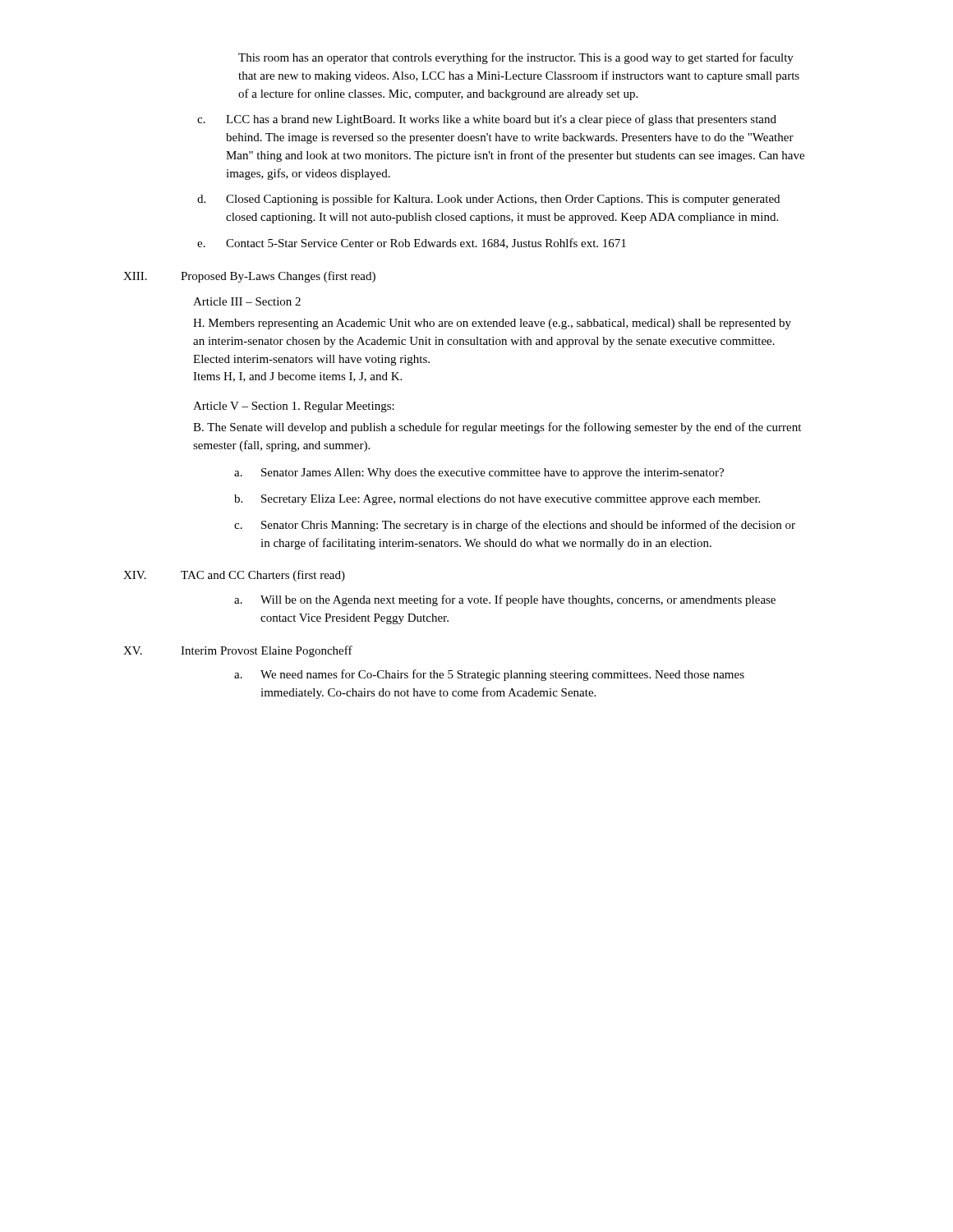Image resolution: width=953 pixels, height=1232 pixels.
Task: Find the block on this page that starts "Article III – Section"
Action: (247, 302)
